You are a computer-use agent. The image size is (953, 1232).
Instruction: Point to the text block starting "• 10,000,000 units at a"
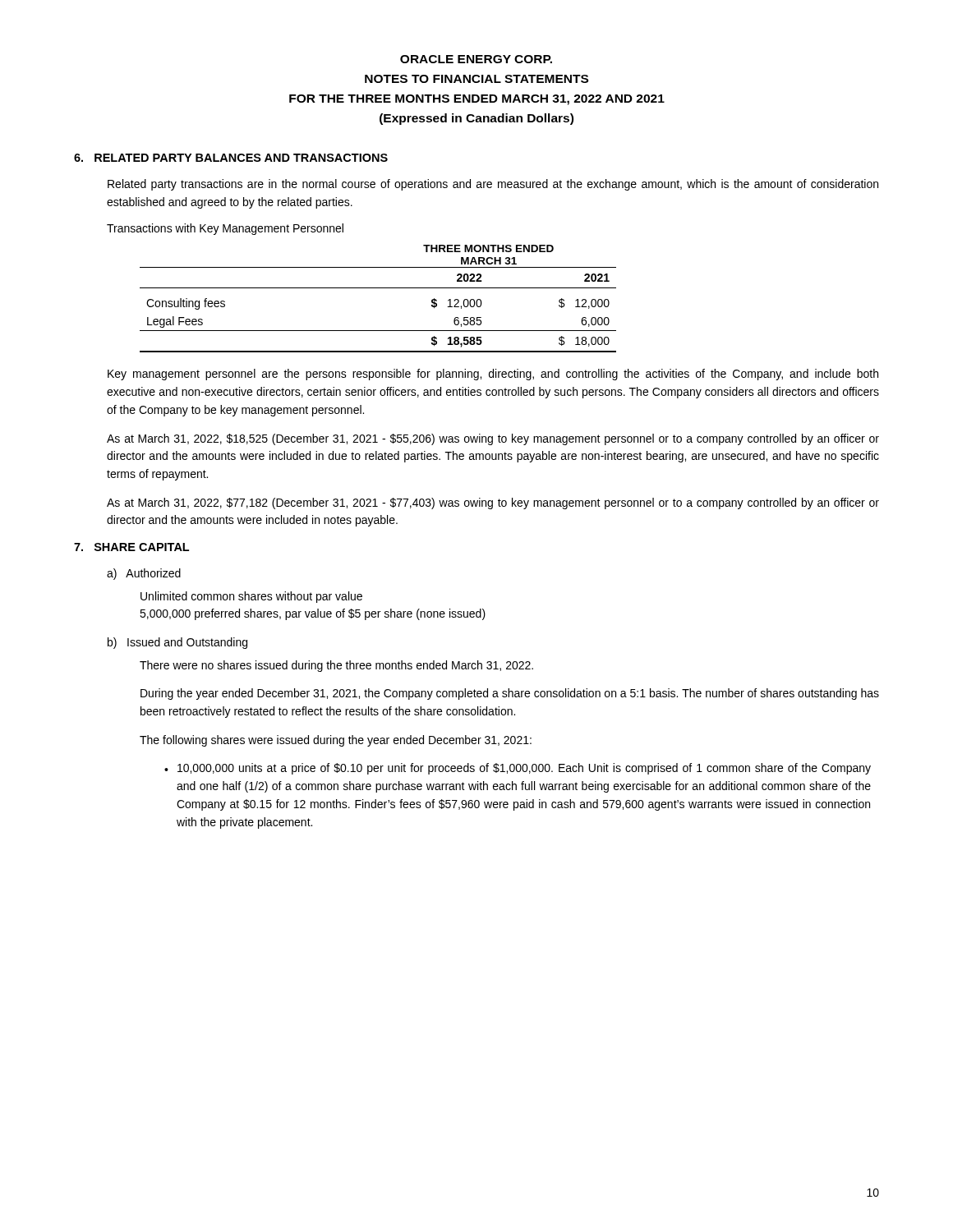[x=518, y=796]
